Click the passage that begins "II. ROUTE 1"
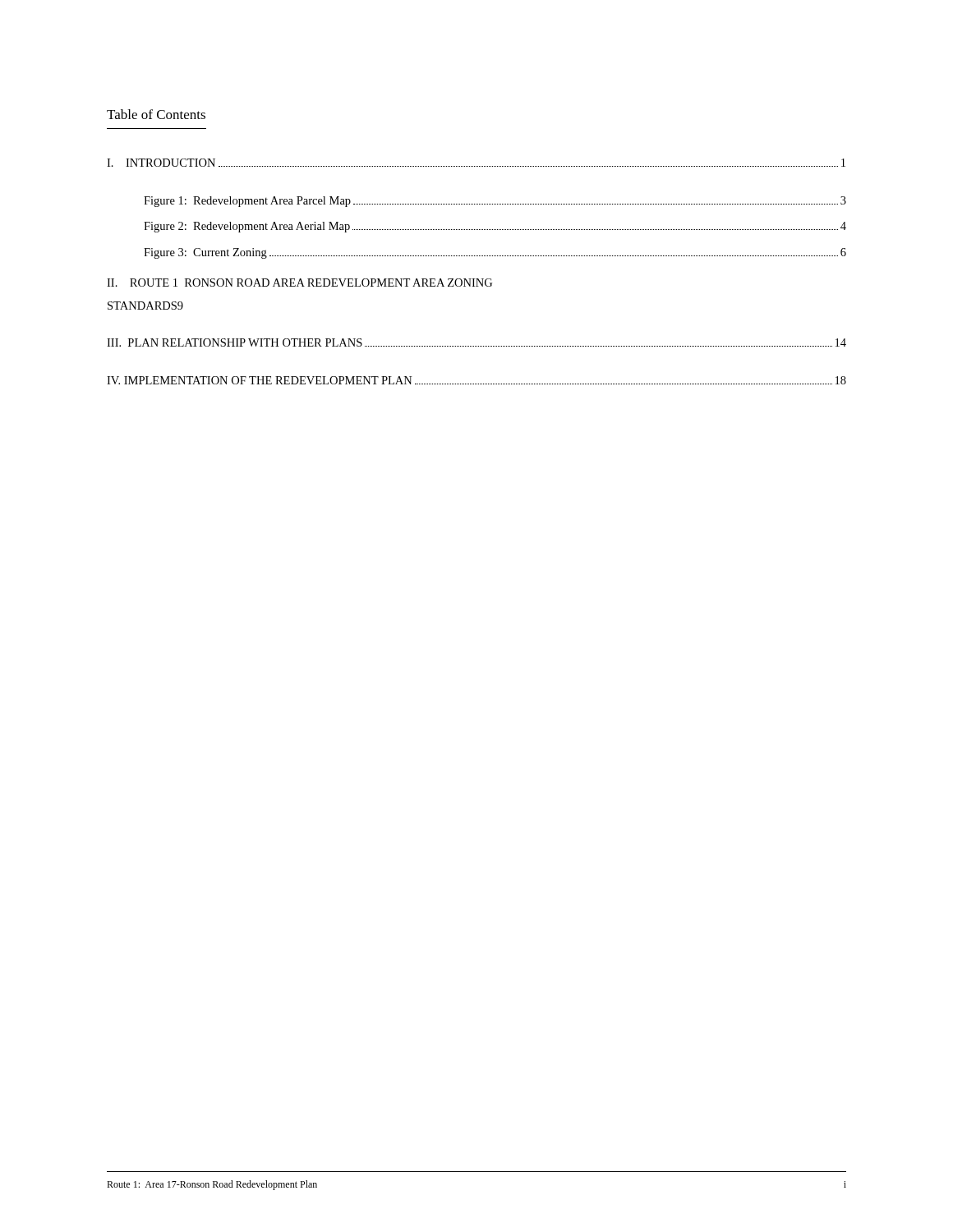953x1232 pixels. [476, 295]
